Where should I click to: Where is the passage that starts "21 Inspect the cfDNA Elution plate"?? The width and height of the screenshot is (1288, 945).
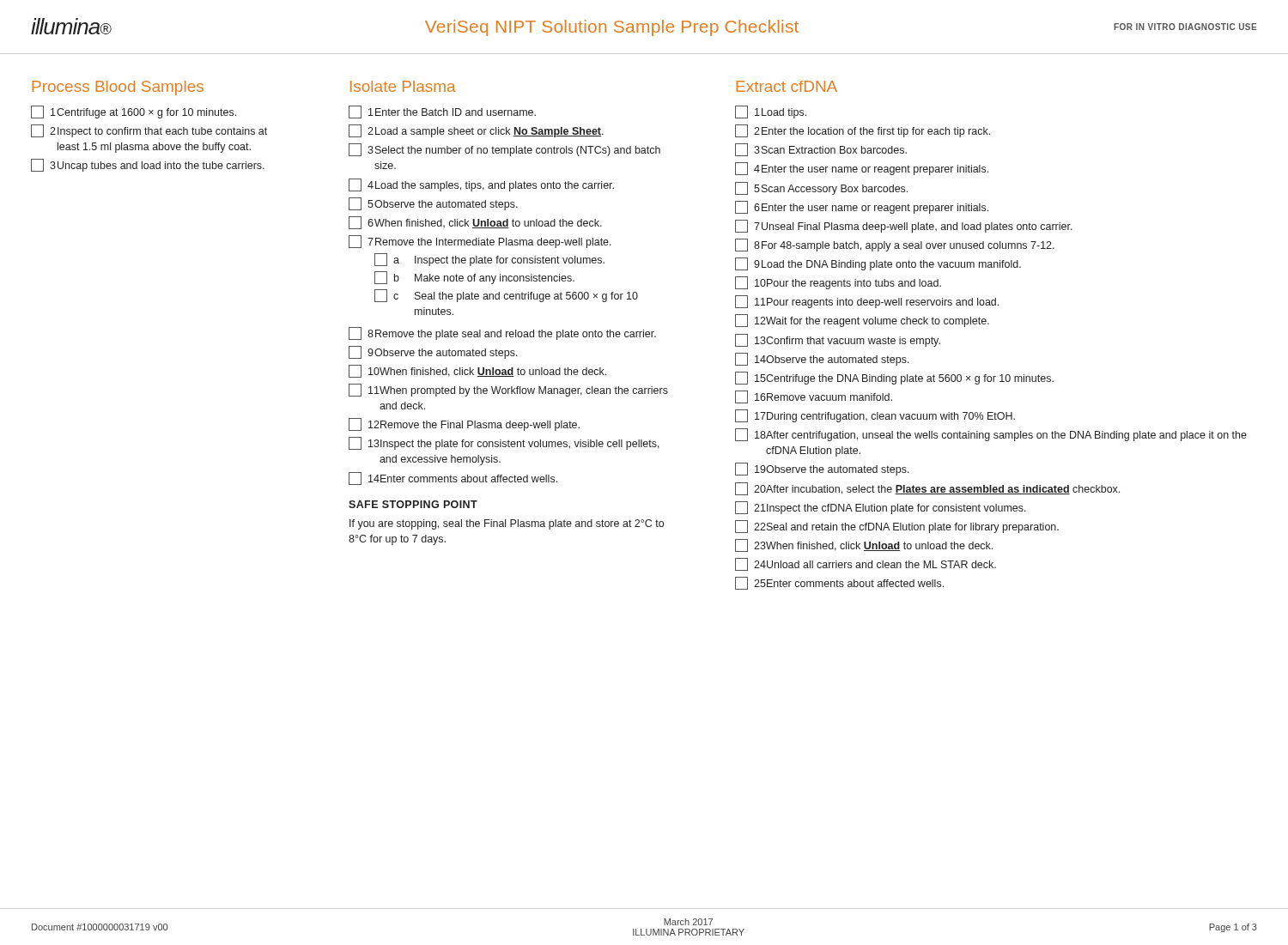881,508
